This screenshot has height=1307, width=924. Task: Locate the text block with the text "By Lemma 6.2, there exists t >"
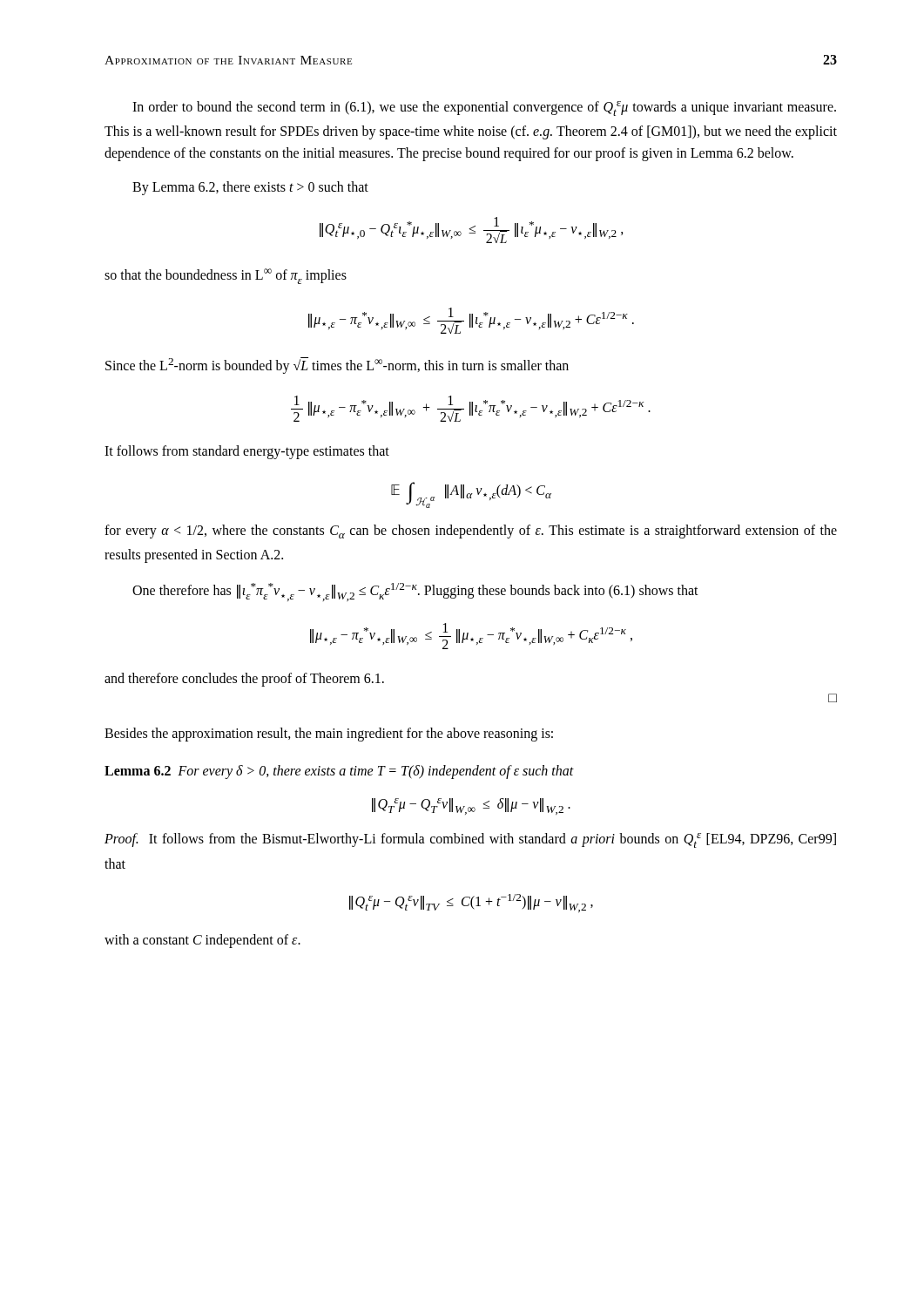(250, 187)
